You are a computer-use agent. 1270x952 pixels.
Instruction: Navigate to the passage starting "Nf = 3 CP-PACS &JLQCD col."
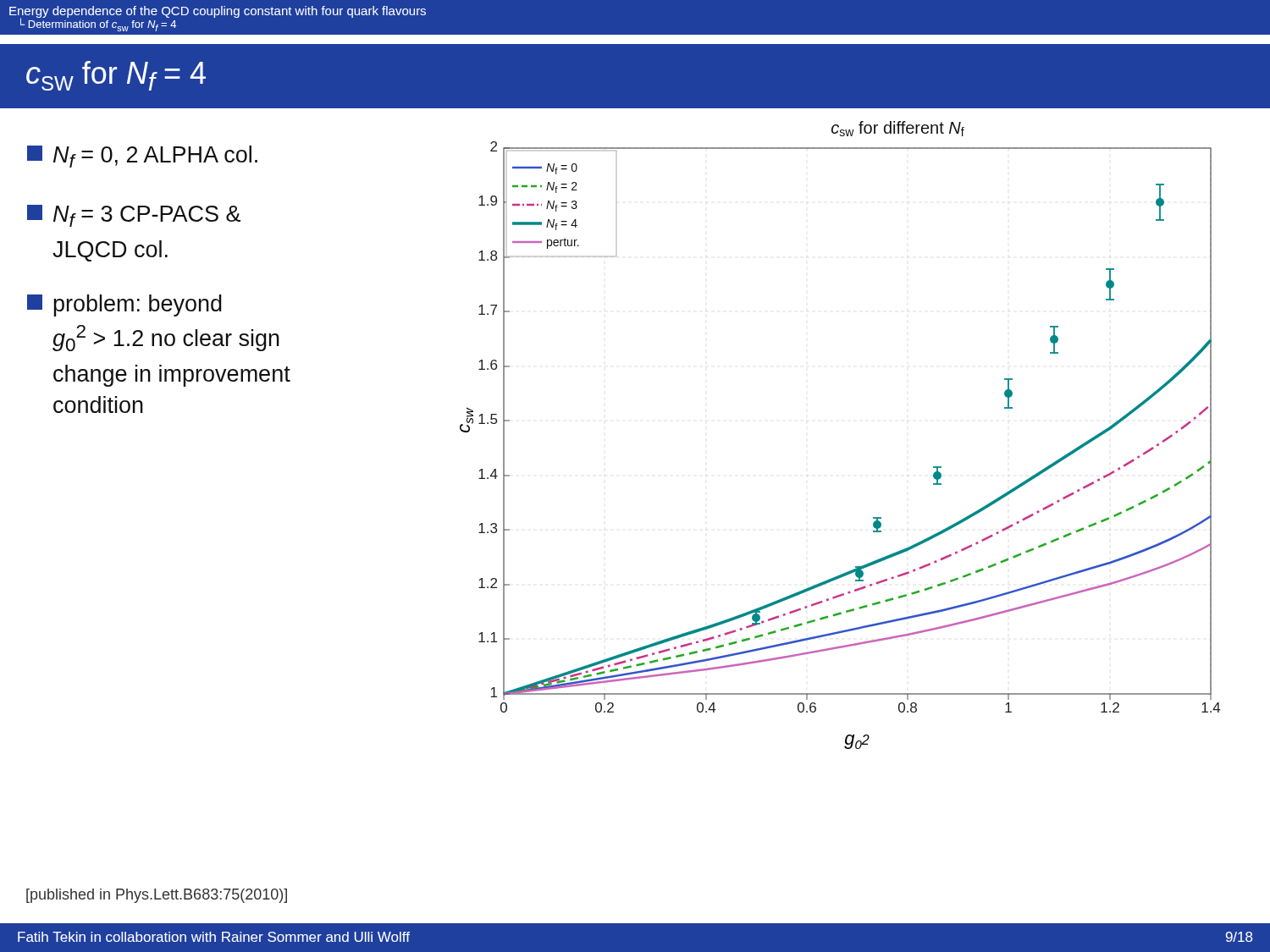pyautogui.click(x=133, y=232)
